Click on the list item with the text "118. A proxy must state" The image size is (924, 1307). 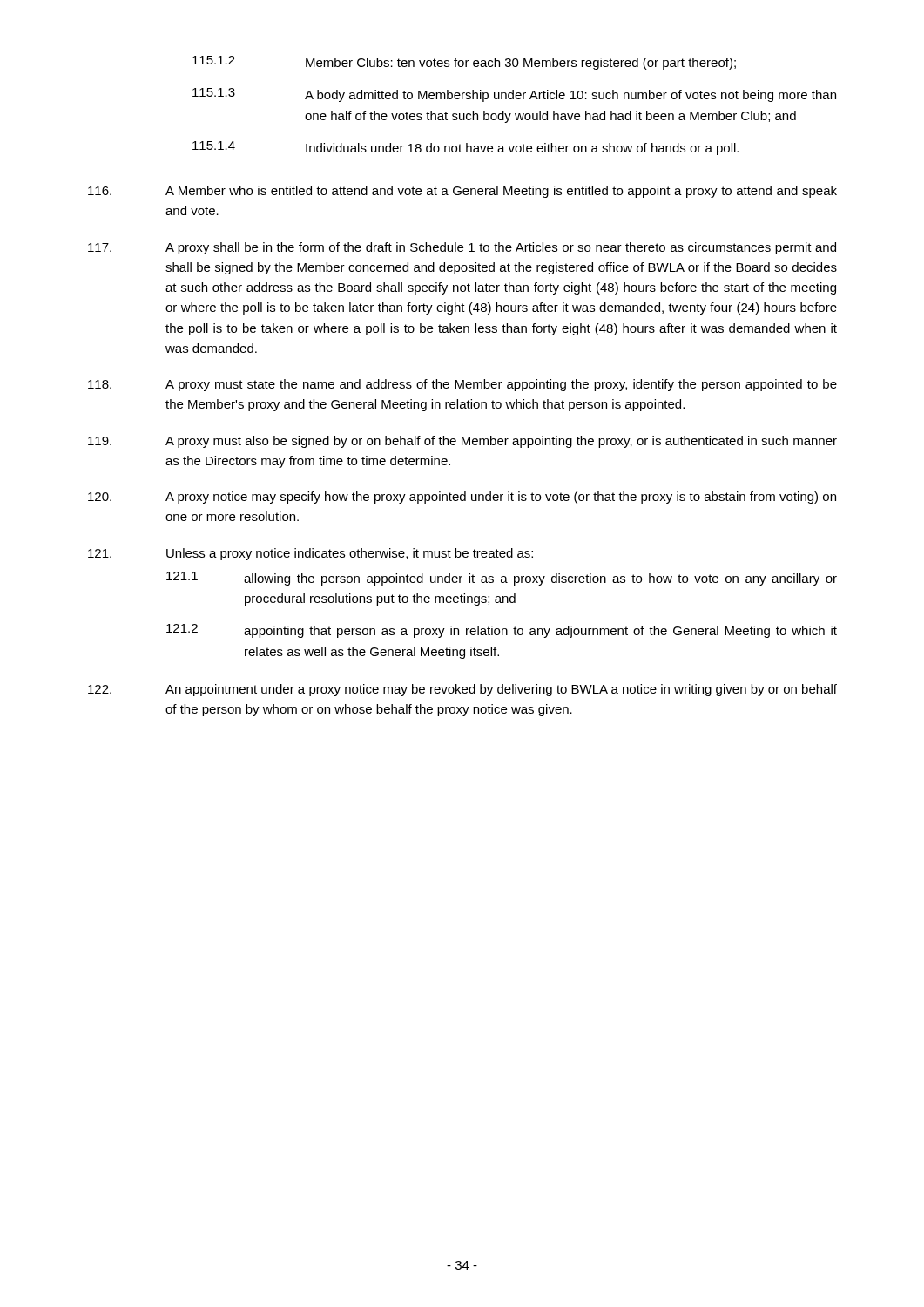tap(462, 394)
